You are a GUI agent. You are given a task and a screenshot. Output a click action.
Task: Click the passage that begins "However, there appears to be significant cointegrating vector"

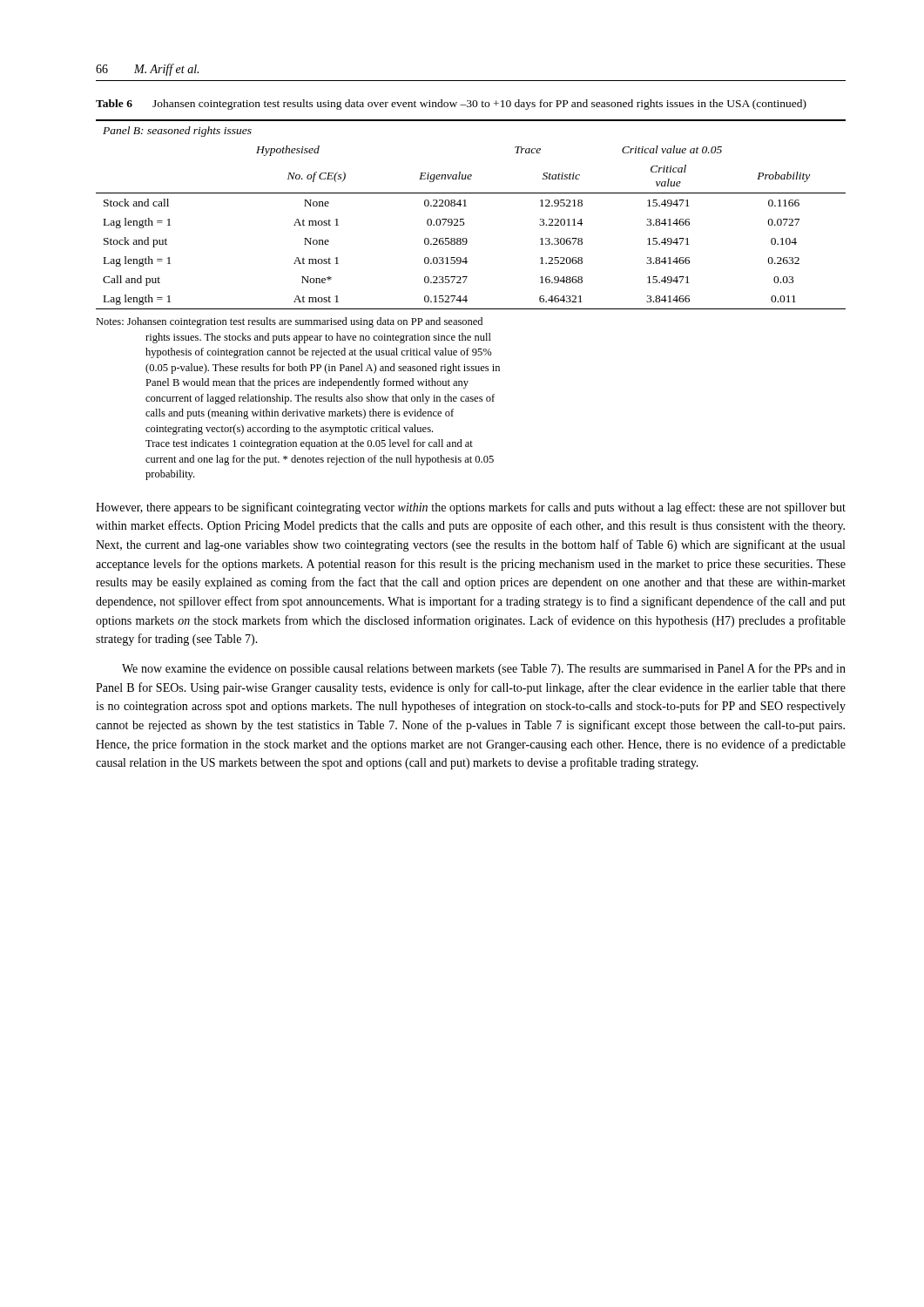[471, 573]
